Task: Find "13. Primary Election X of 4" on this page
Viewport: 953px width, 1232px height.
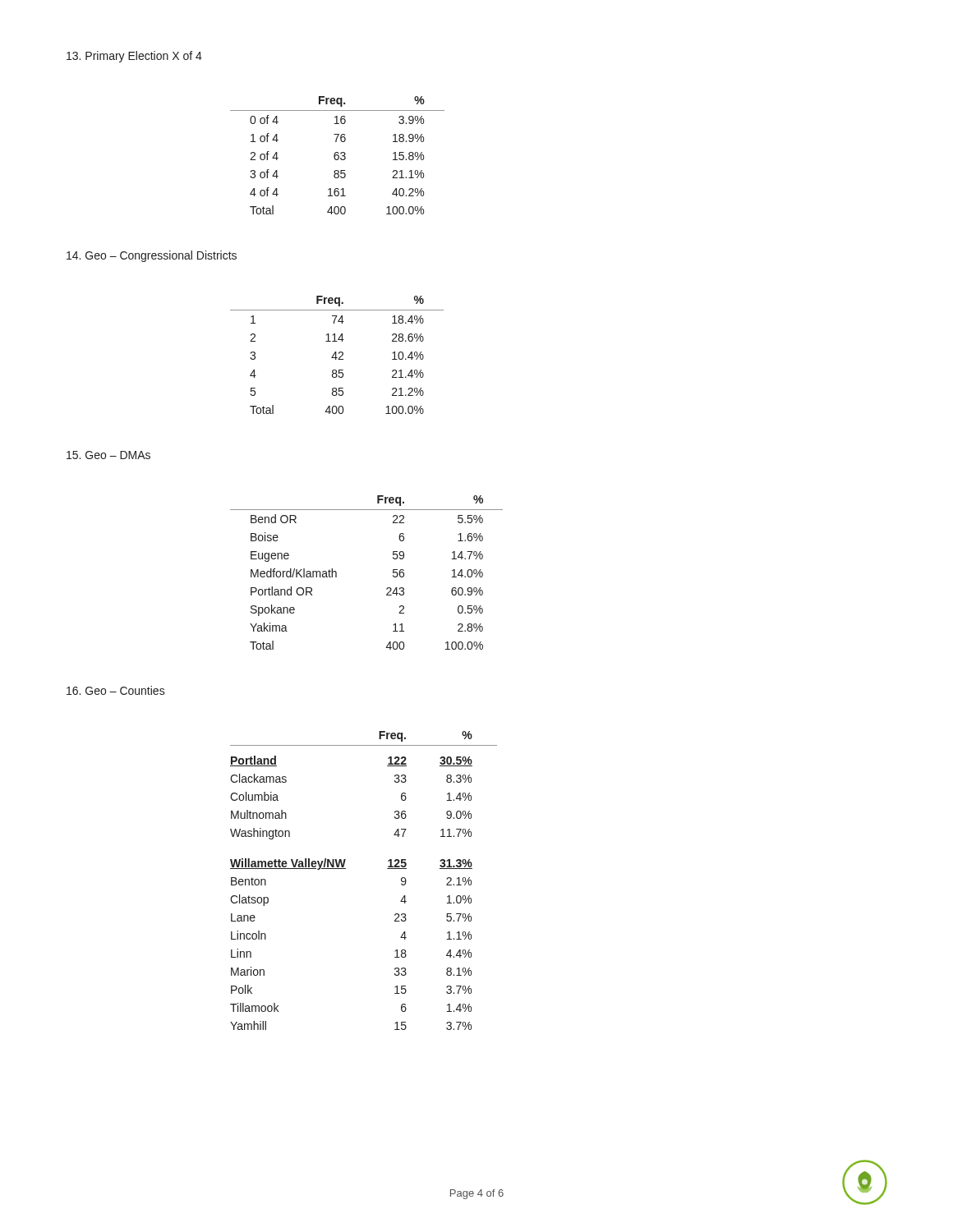Action: [134, 56]
